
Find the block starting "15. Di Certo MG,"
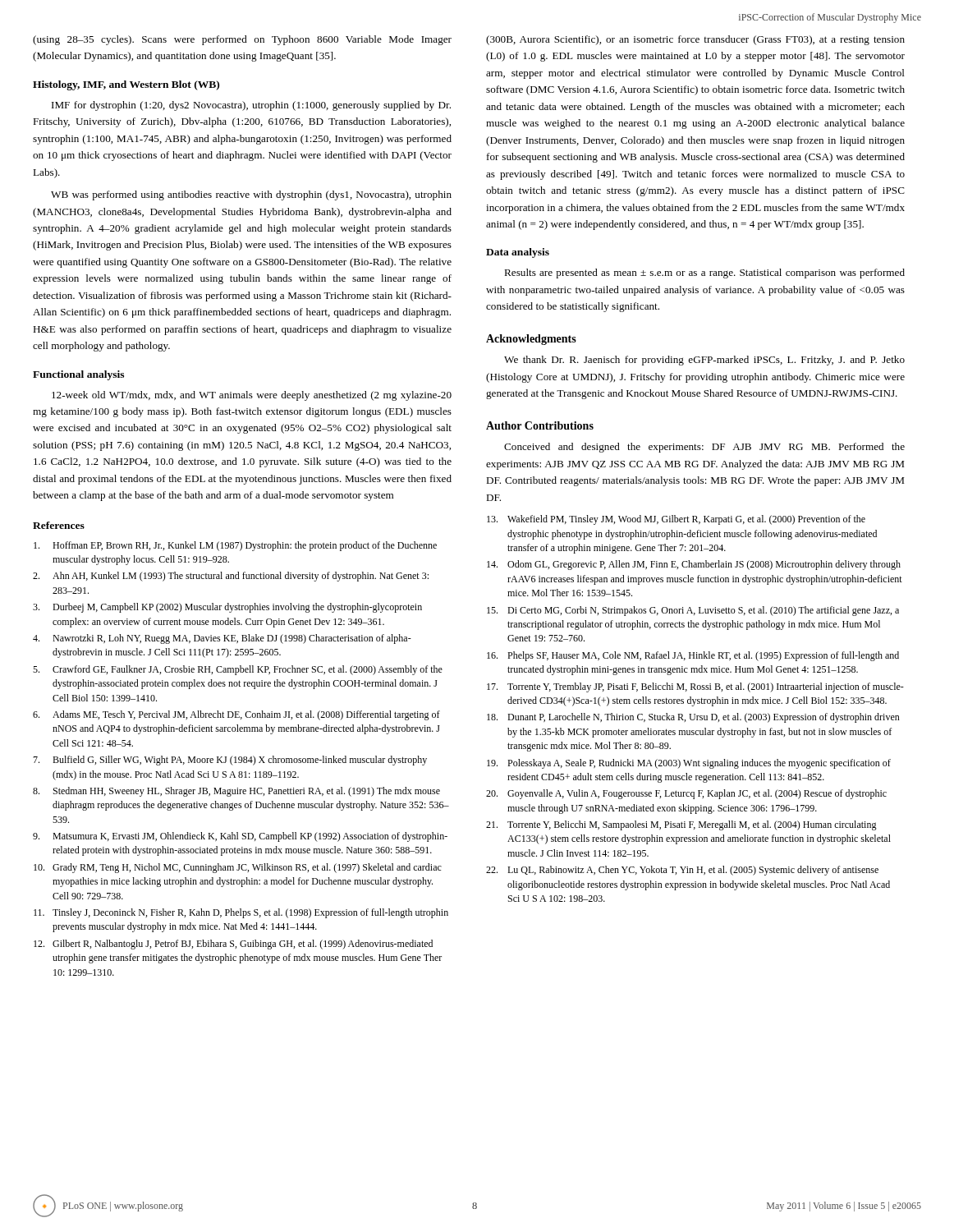tap(695, 625)
